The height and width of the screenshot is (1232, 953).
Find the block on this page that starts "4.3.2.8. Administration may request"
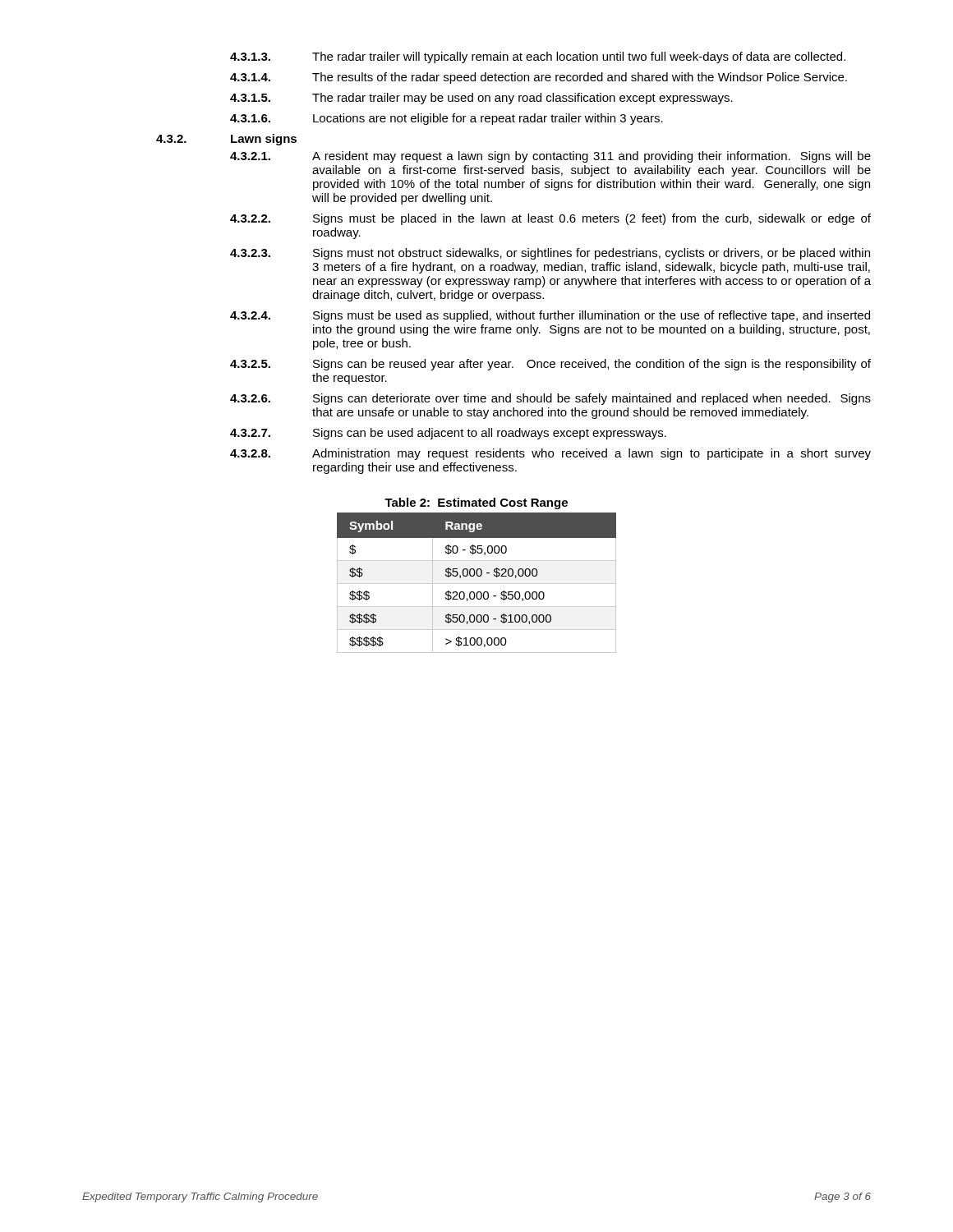click(550, 460)
